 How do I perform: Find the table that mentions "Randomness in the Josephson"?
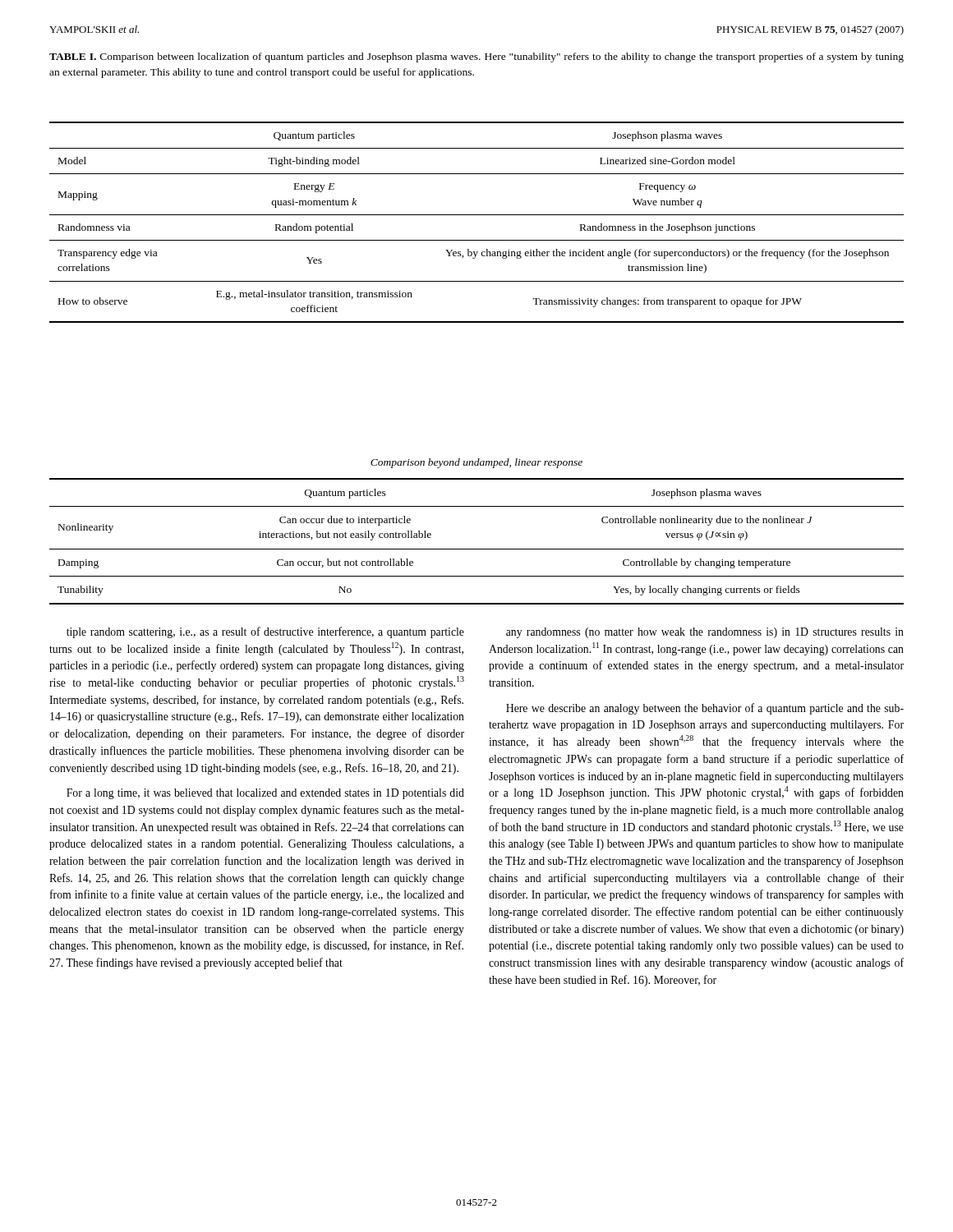(476, 222)
